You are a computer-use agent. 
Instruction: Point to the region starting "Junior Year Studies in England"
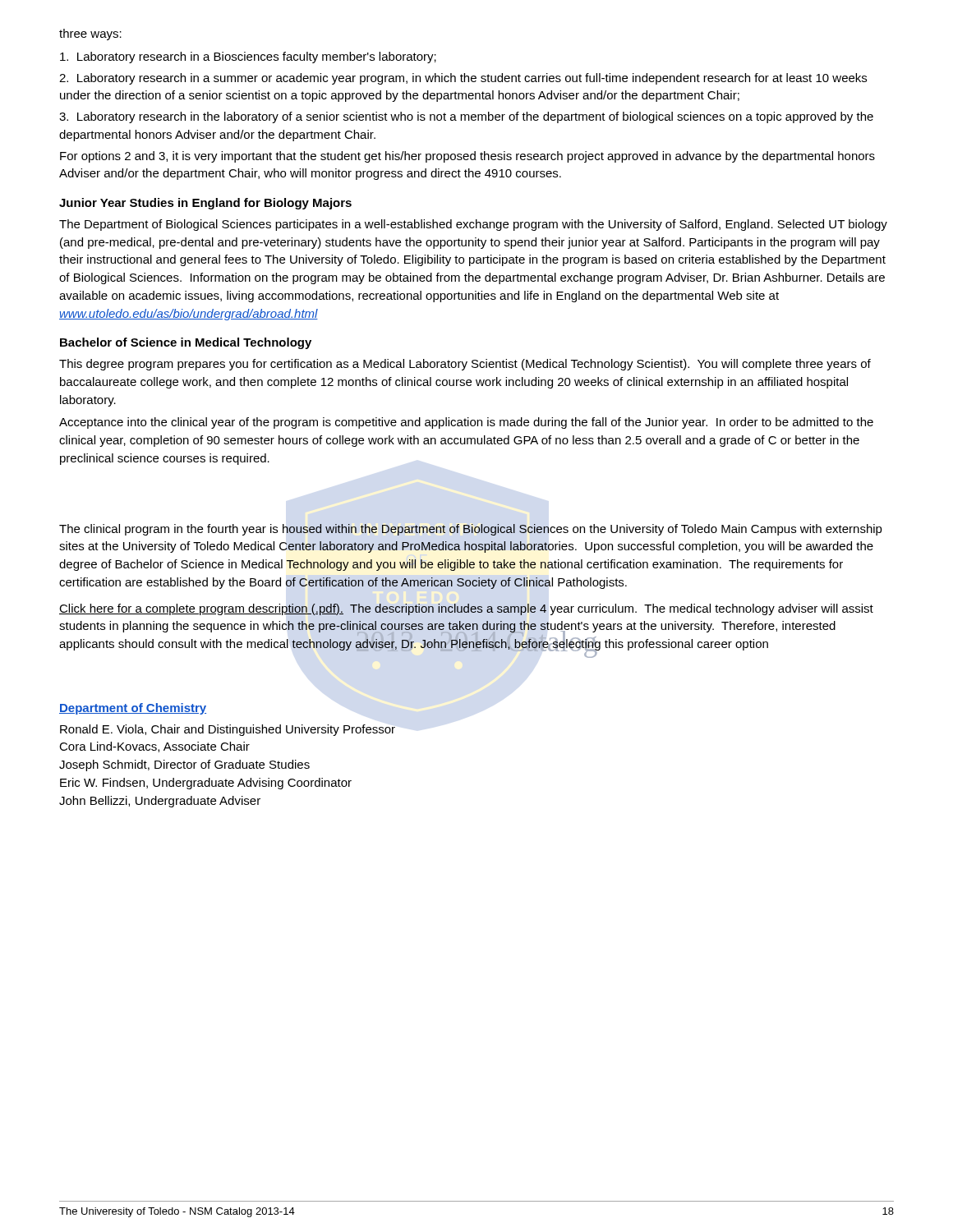[x=206, y=202]
